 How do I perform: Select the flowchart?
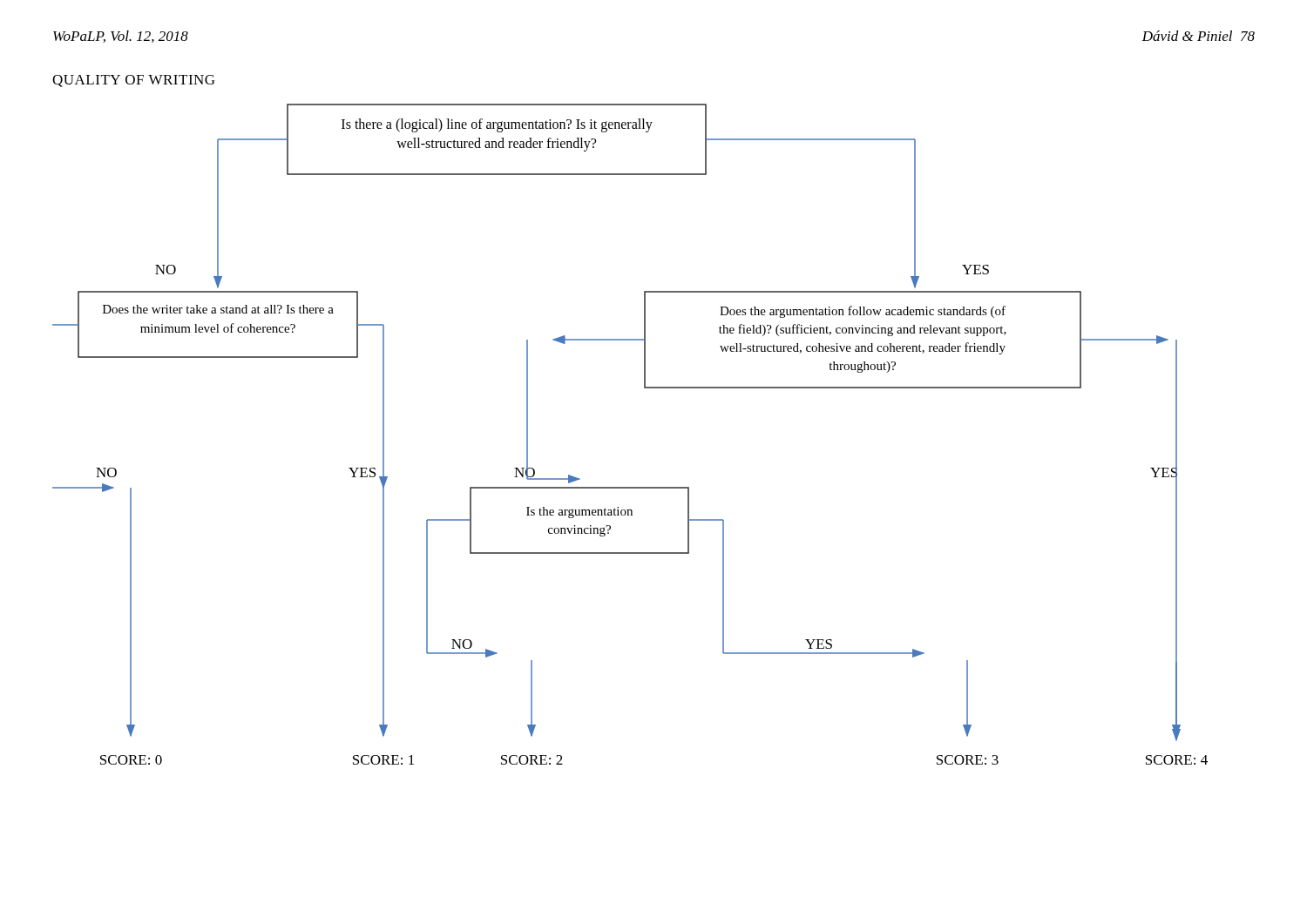pyautogui.click(x=654, y=479)
